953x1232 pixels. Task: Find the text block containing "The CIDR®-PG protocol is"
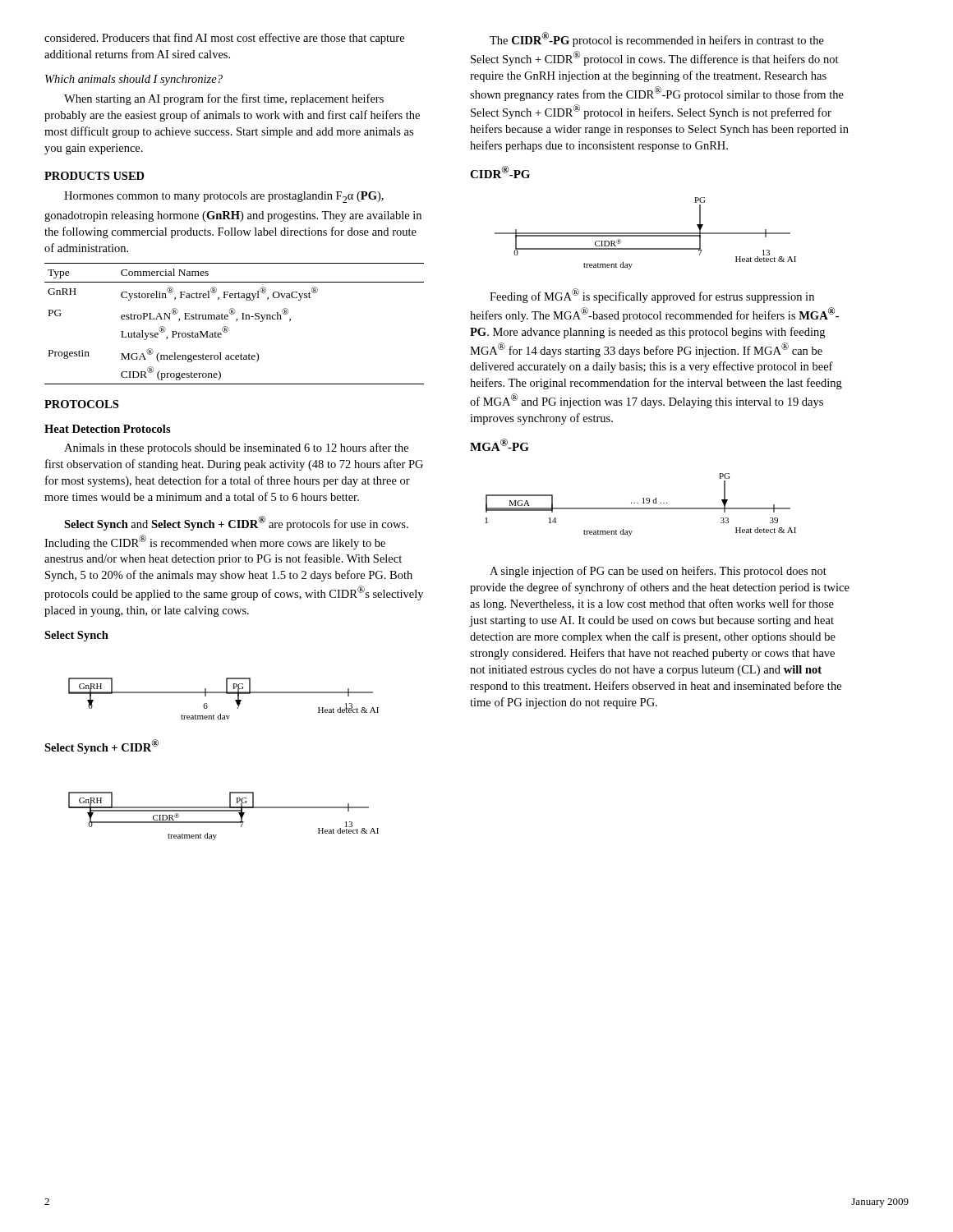pyautogui.click(x=660, y=92)
